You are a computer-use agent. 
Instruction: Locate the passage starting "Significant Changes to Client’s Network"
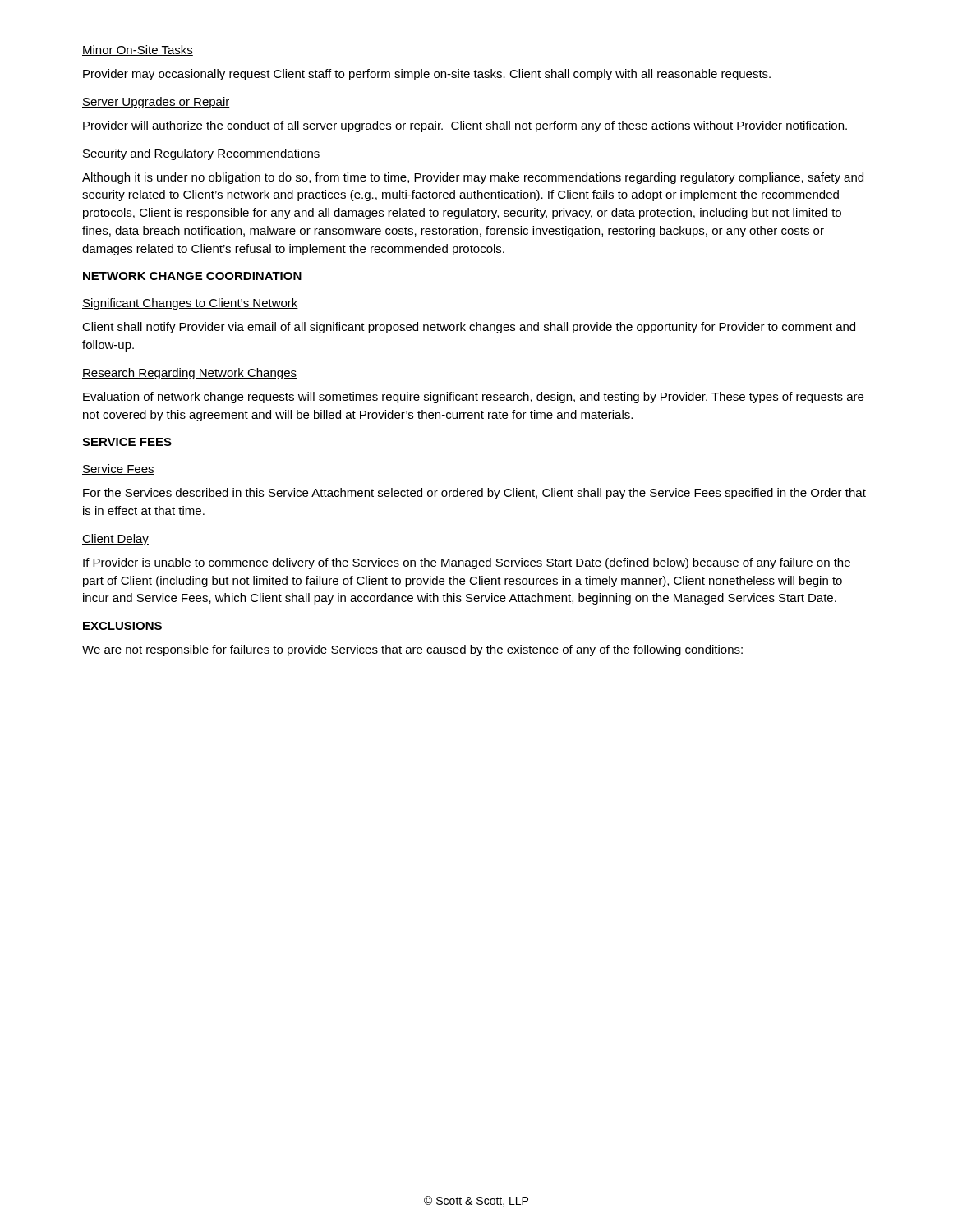(x=190, y=303)
